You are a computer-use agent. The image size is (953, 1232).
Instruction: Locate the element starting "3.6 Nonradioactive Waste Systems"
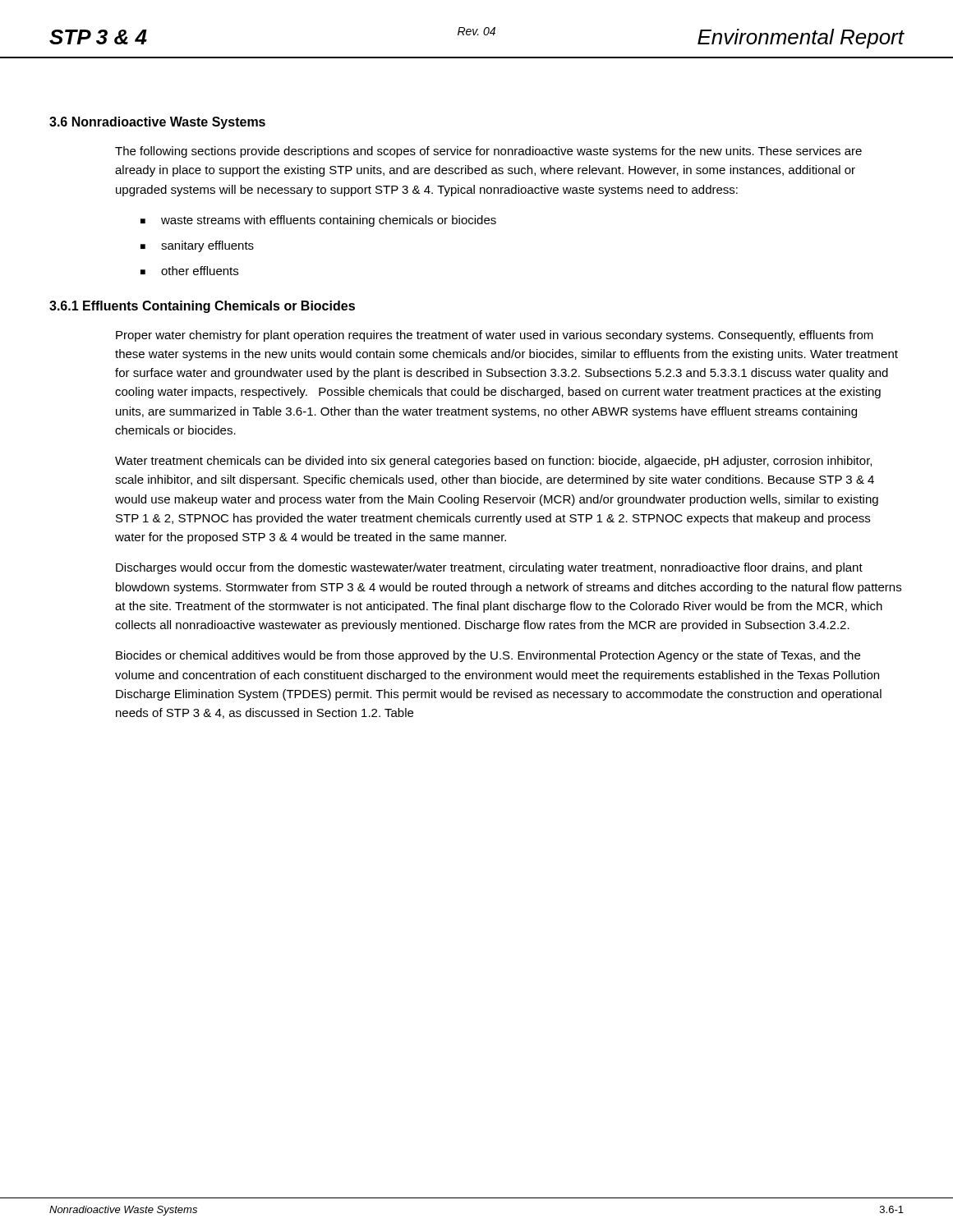click(158, 122)
